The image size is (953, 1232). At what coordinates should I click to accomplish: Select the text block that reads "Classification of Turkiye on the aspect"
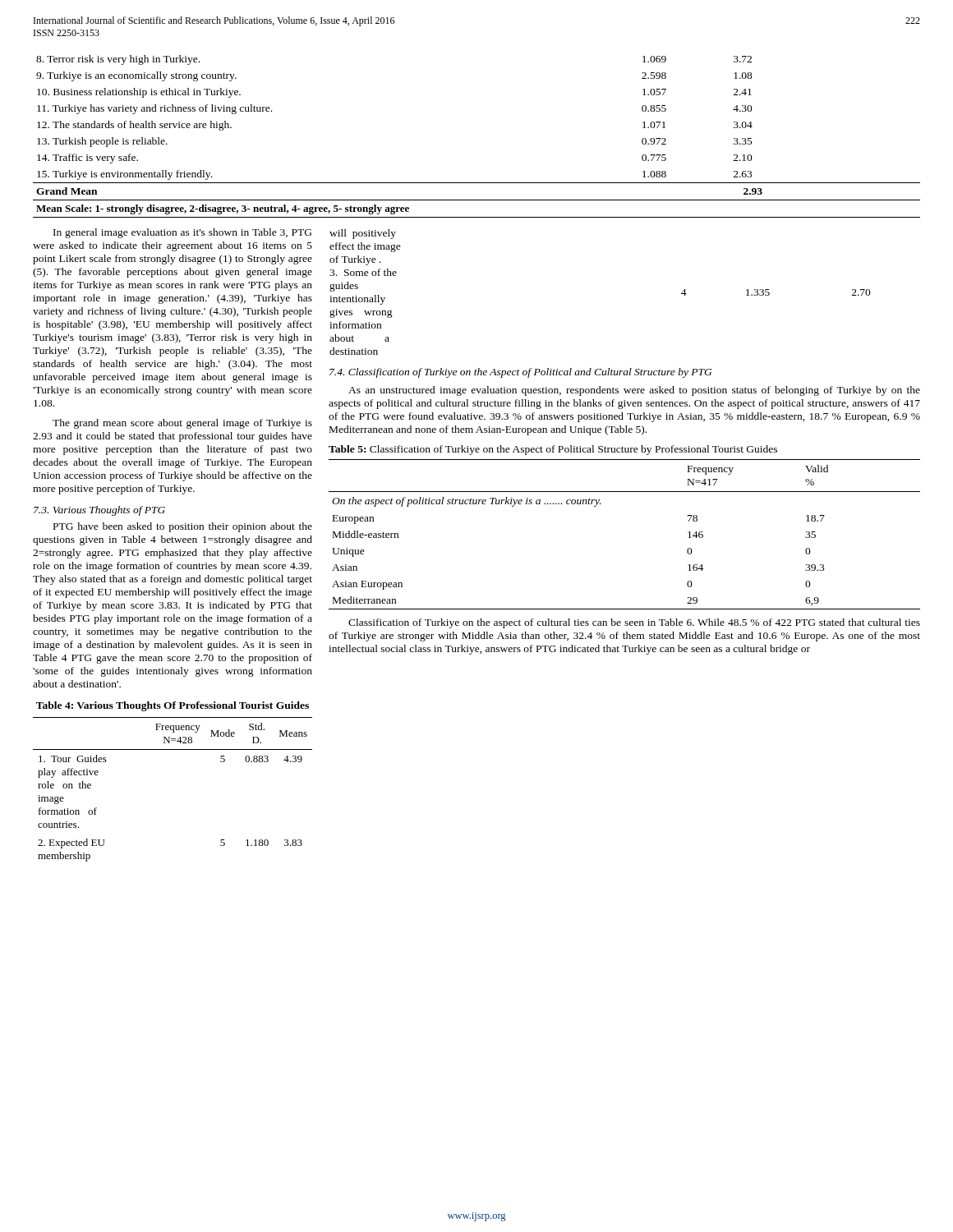pos(624,636)
